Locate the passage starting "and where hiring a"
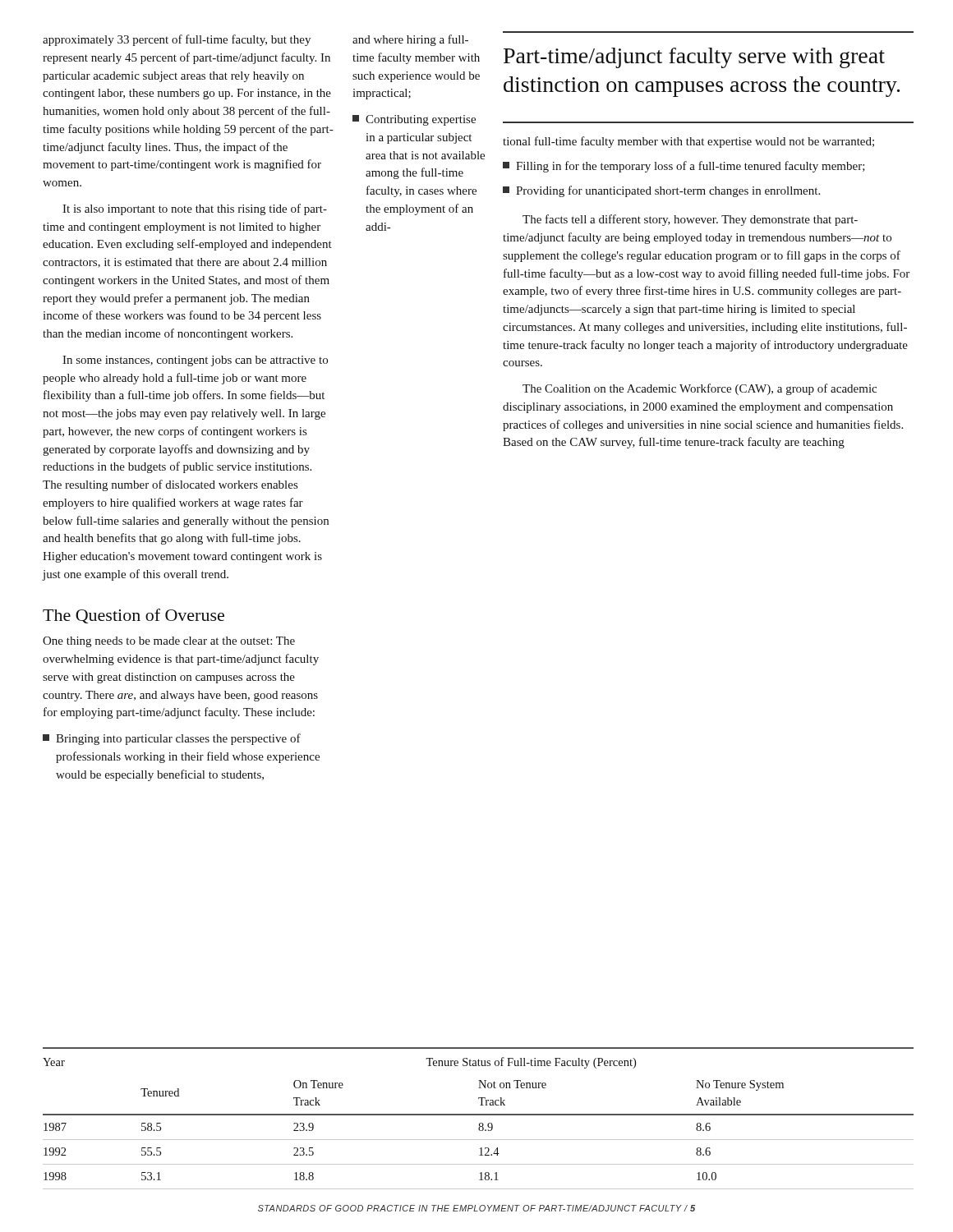Screen dimensions: 1232x953 [x=420, y=67]
